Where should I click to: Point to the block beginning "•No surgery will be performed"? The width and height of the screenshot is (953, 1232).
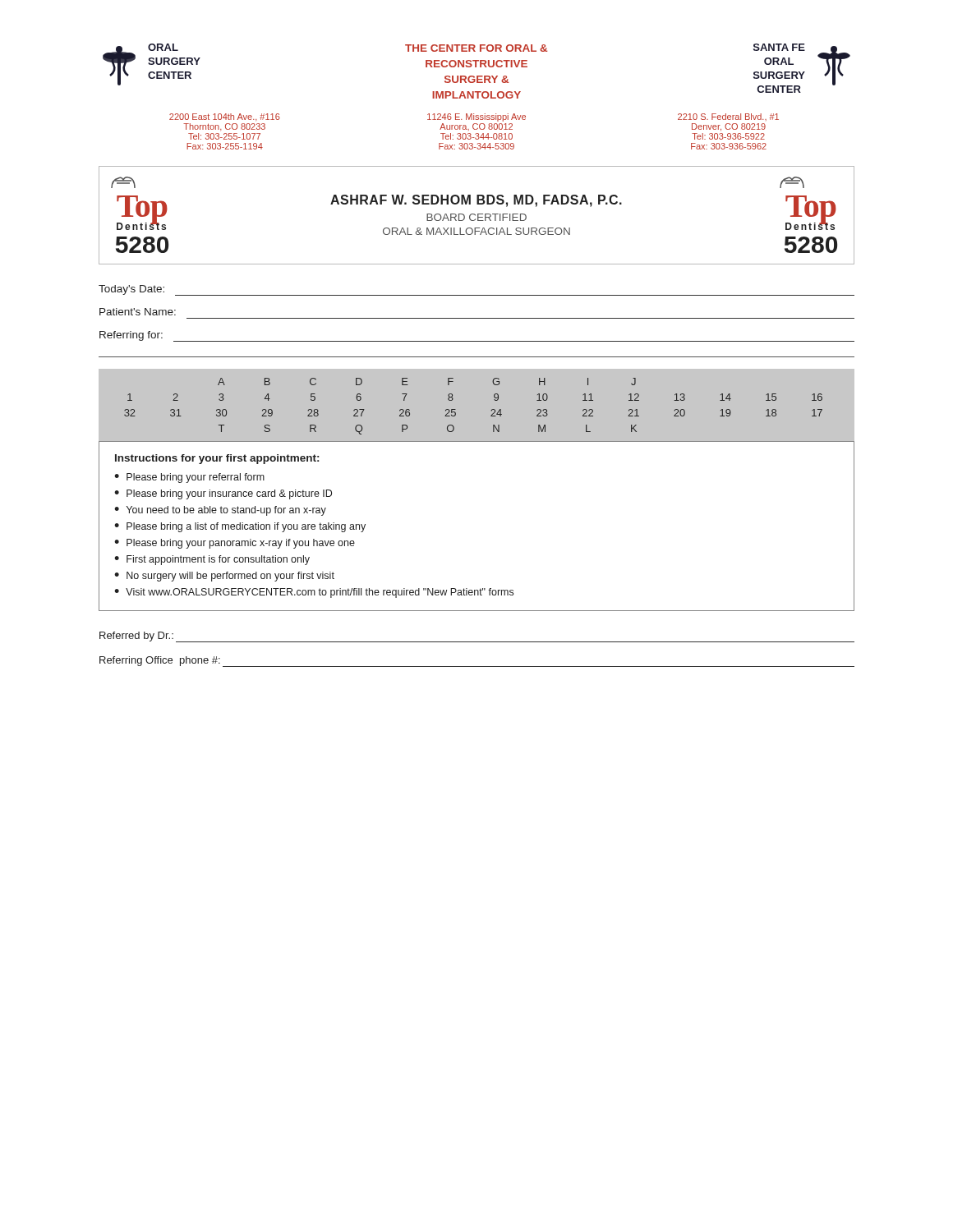[x=224, y=575]
